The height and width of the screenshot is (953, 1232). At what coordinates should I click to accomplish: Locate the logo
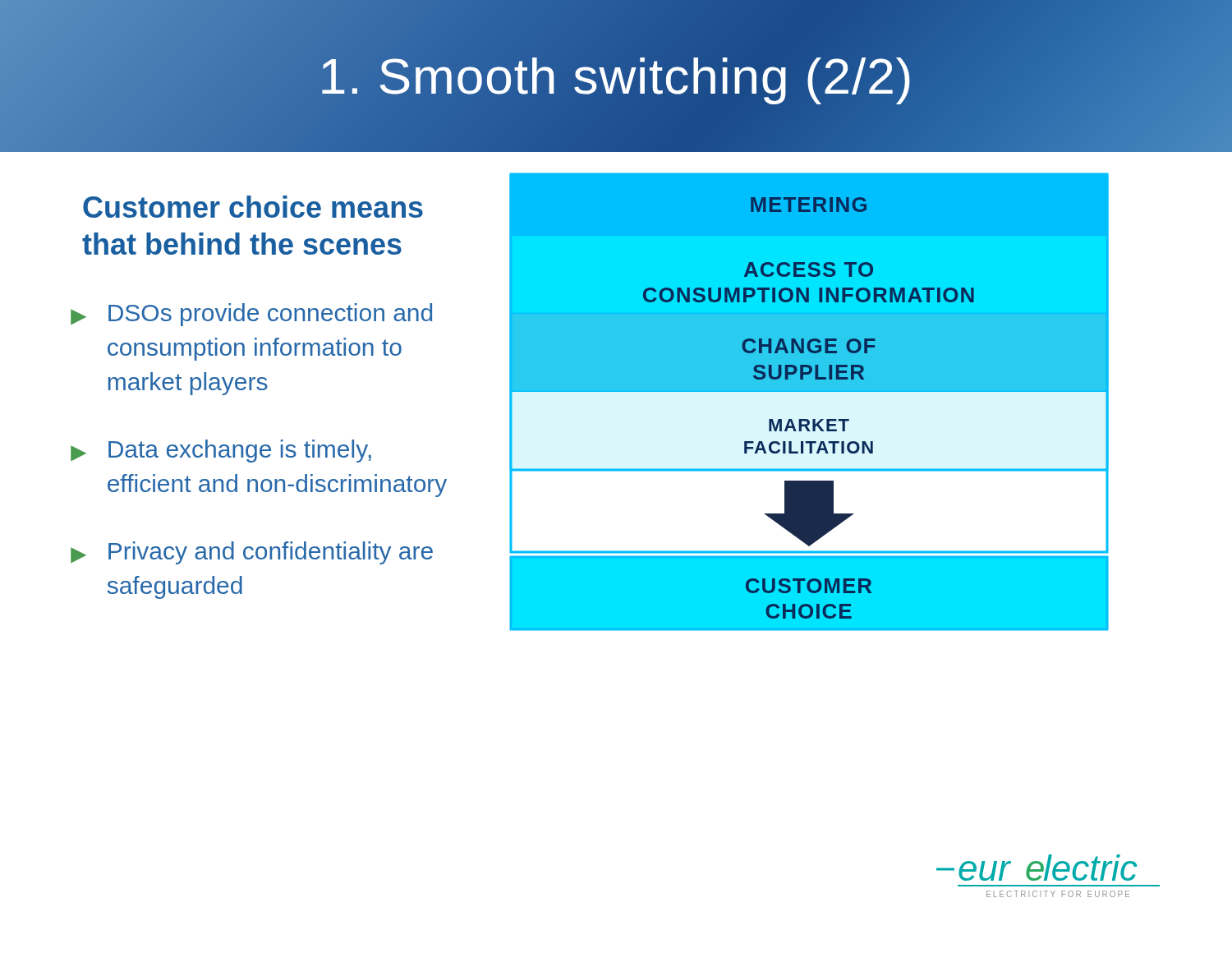coord(1051,873)
